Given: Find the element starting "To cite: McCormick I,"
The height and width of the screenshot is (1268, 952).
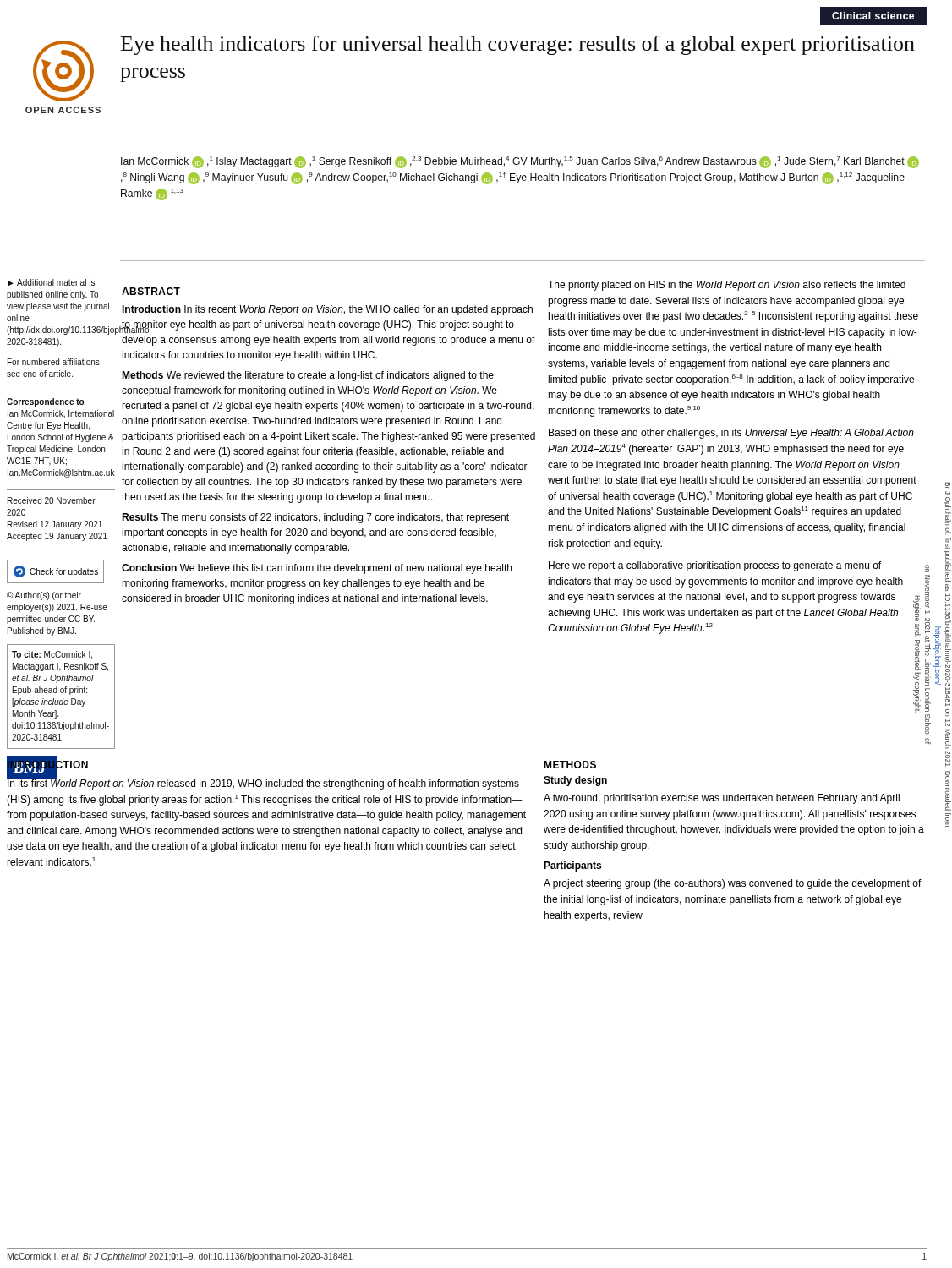Looking at the screenshot, I should click(60, 696).
